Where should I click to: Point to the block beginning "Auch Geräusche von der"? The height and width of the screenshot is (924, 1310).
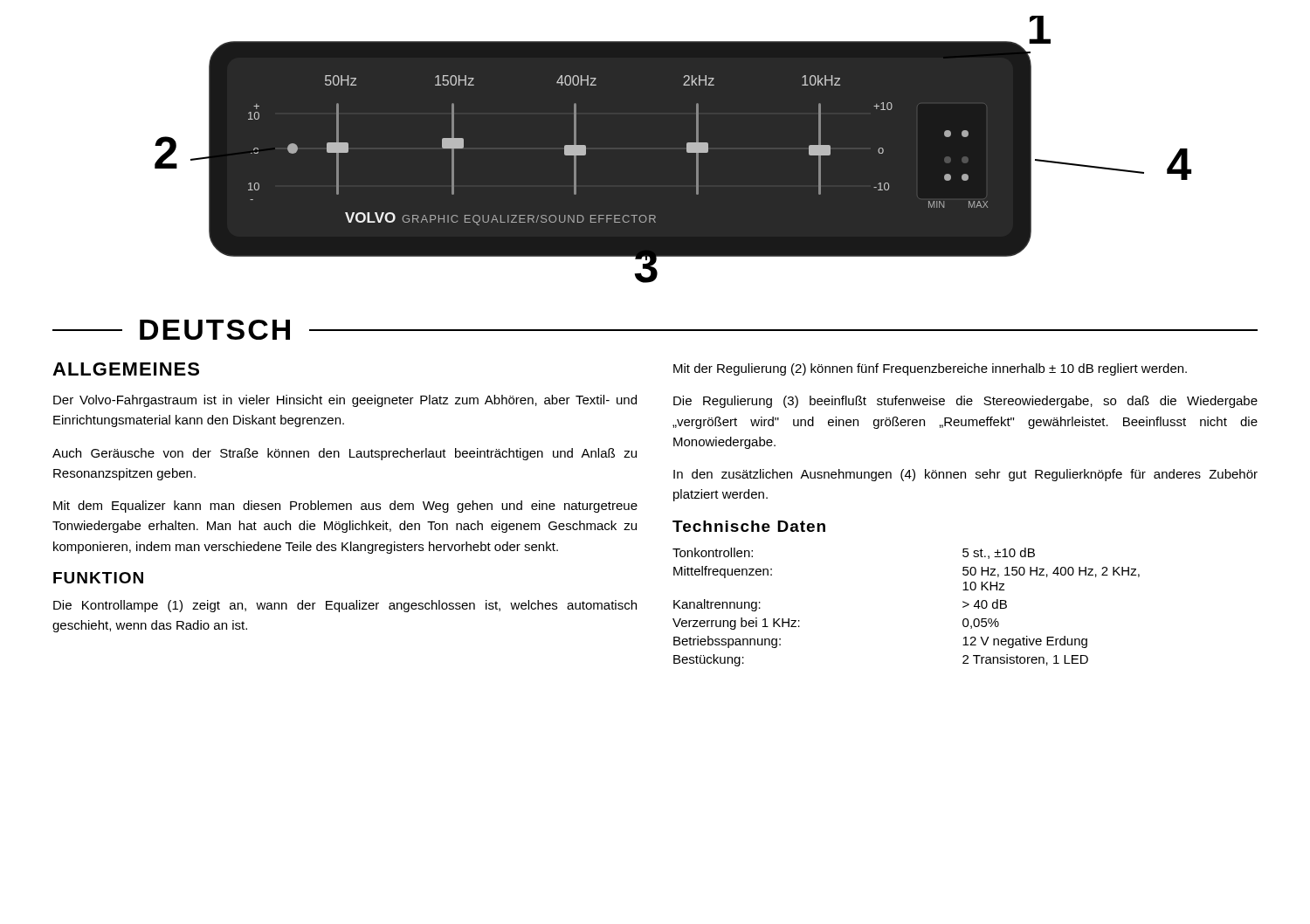pos(345,463)
